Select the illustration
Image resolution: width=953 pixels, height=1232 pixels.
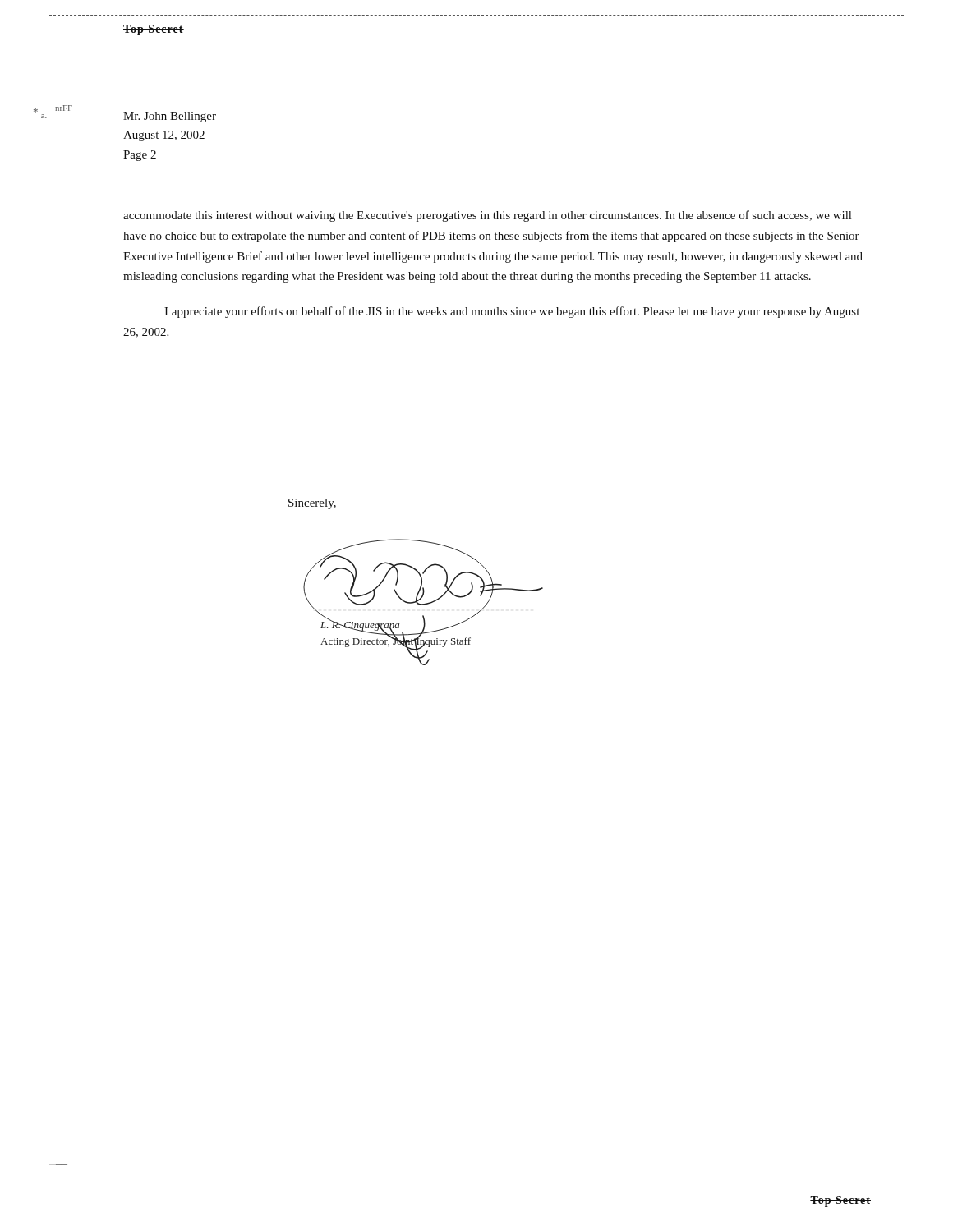click(419, 604)
